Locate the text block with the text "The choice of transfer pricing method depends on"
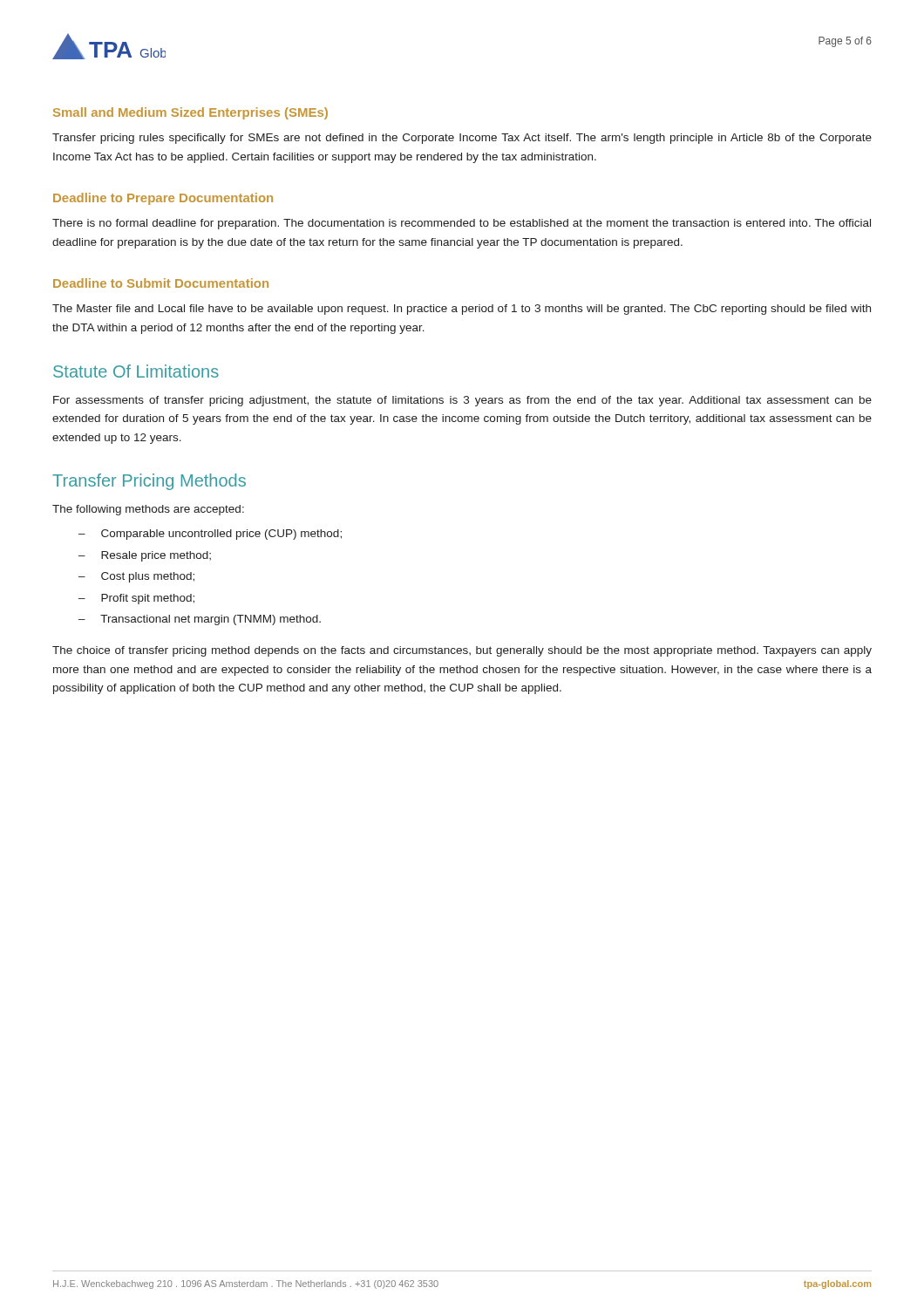This screenshot has height=1308, width=924. (x=462, y=669)
